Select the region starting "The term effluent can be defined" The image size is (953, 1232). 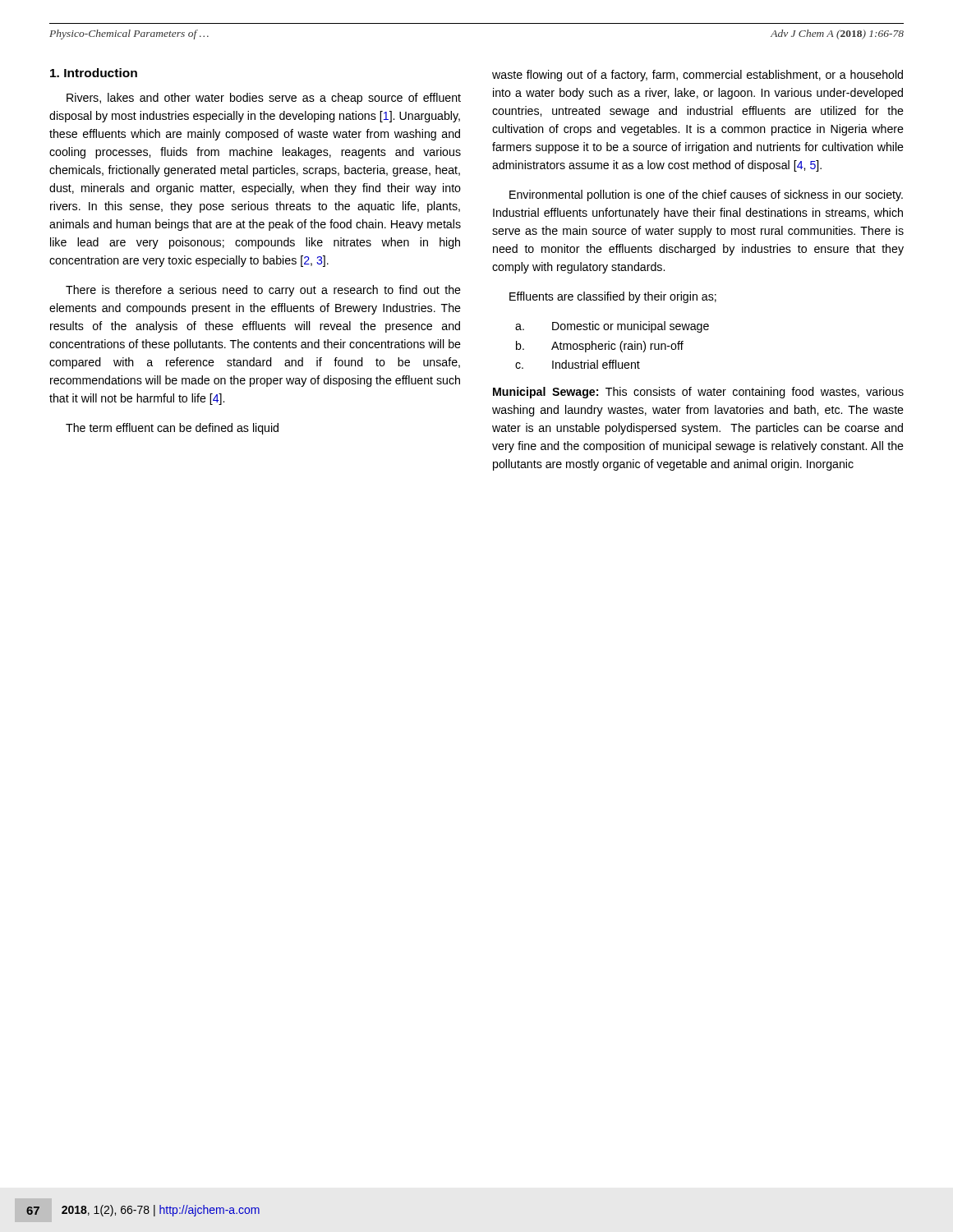click(x=173, y=428)
